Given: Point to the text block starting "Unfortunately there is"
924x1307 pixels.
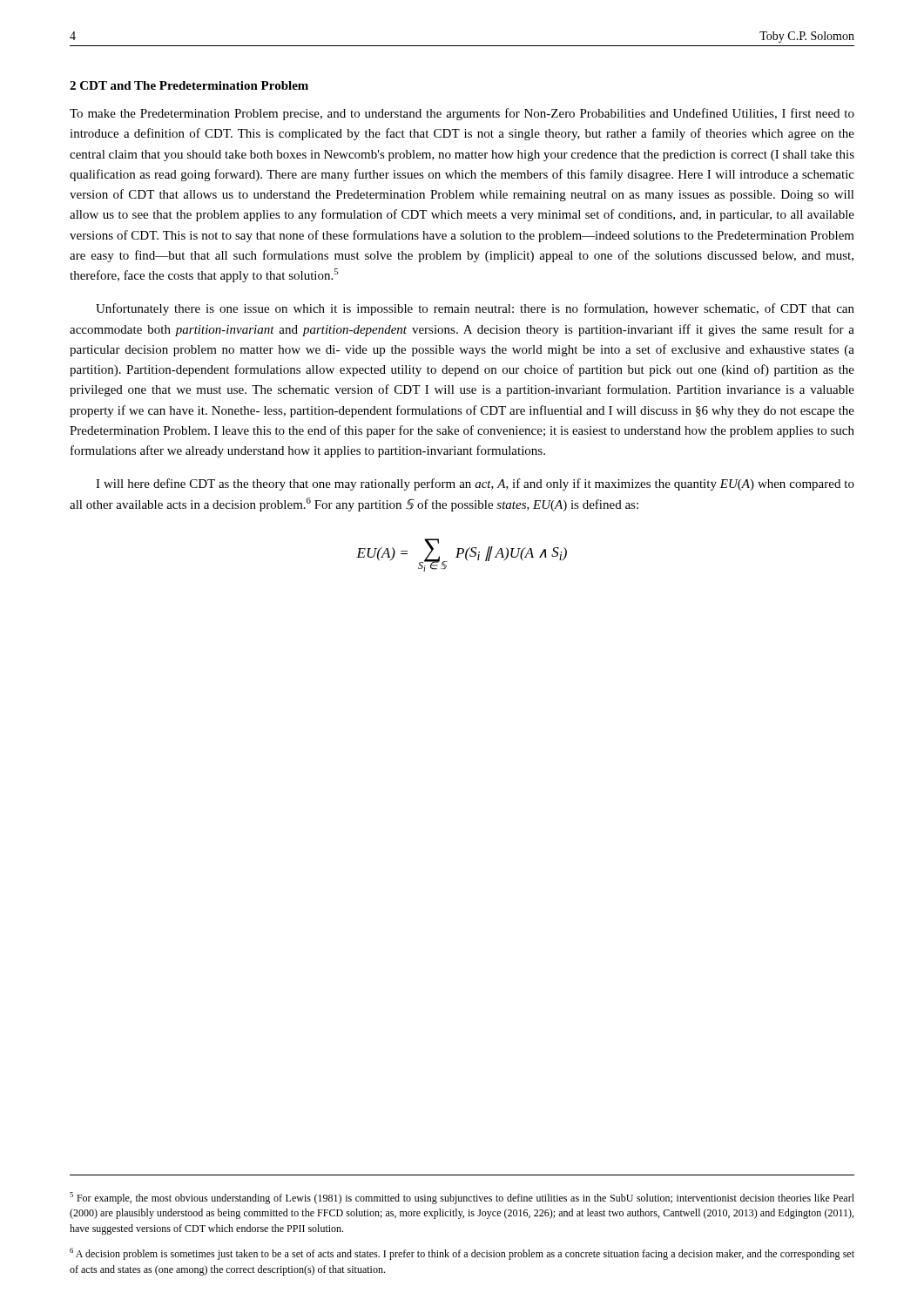Looking at the screenshot, I should click(x=462, y=380).
